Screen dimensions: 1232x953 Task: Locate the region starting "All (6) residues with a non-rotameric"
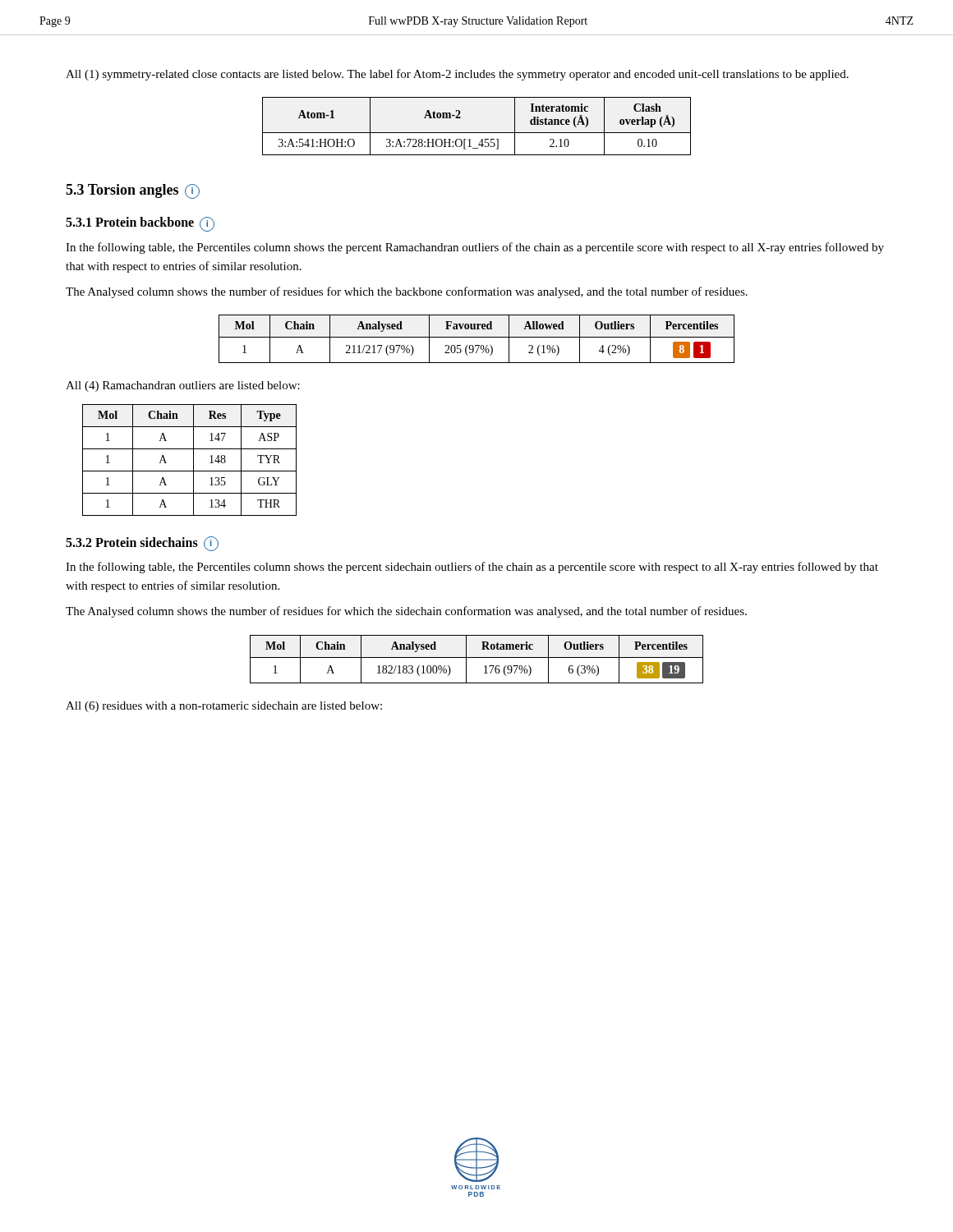(x=224, y=705)
